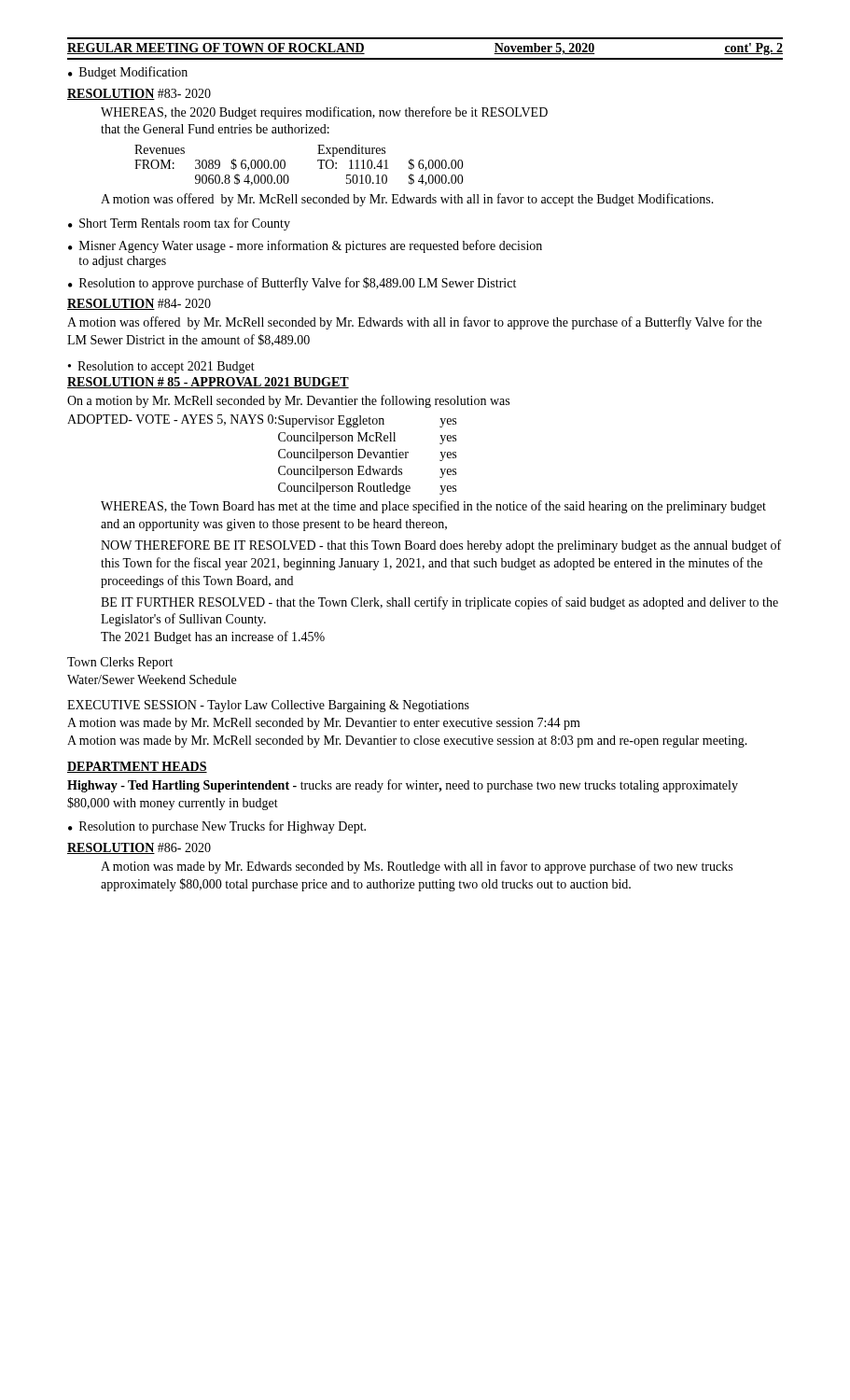This screenshot has width=850, height=1400.
Task: Point to the element starting "WHEREAS, the 2020 Budget"
Action: [442, 122]
